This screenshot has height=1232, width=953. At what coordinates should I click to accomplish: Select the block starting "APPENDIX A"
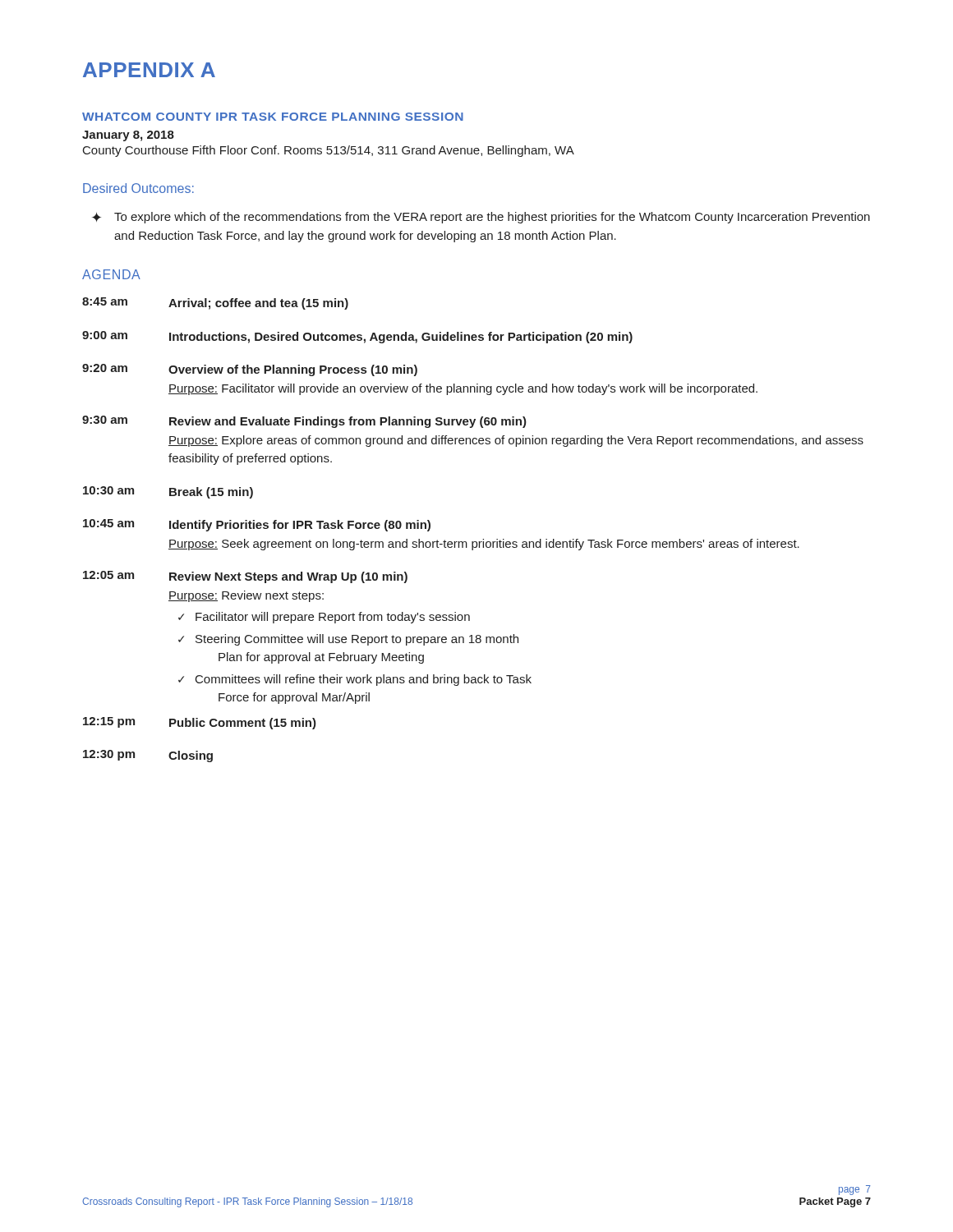point(149,70)
